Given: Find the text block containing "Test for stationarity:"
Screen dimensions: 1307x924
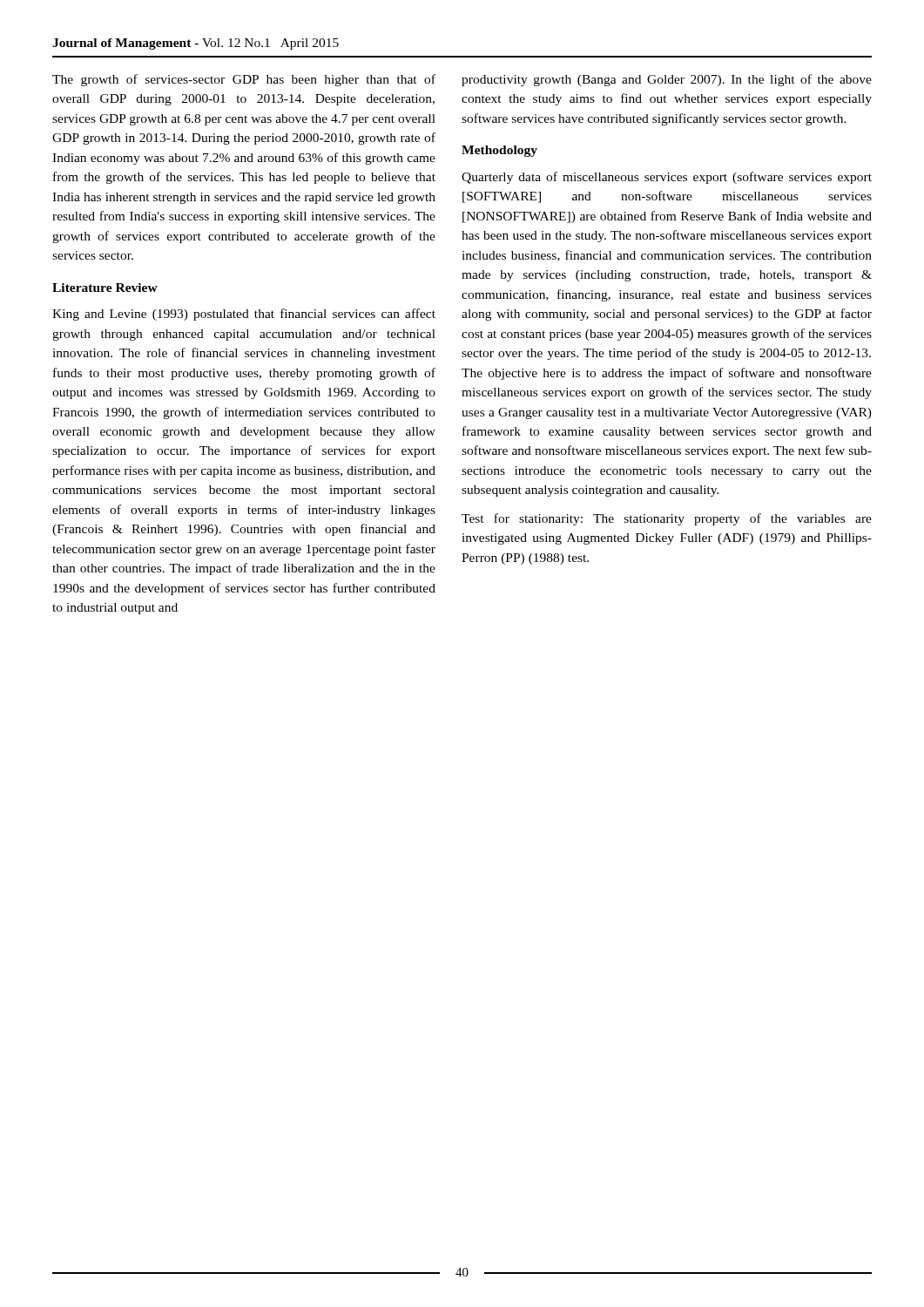Looking at the screenshot, I should point(667,538).
